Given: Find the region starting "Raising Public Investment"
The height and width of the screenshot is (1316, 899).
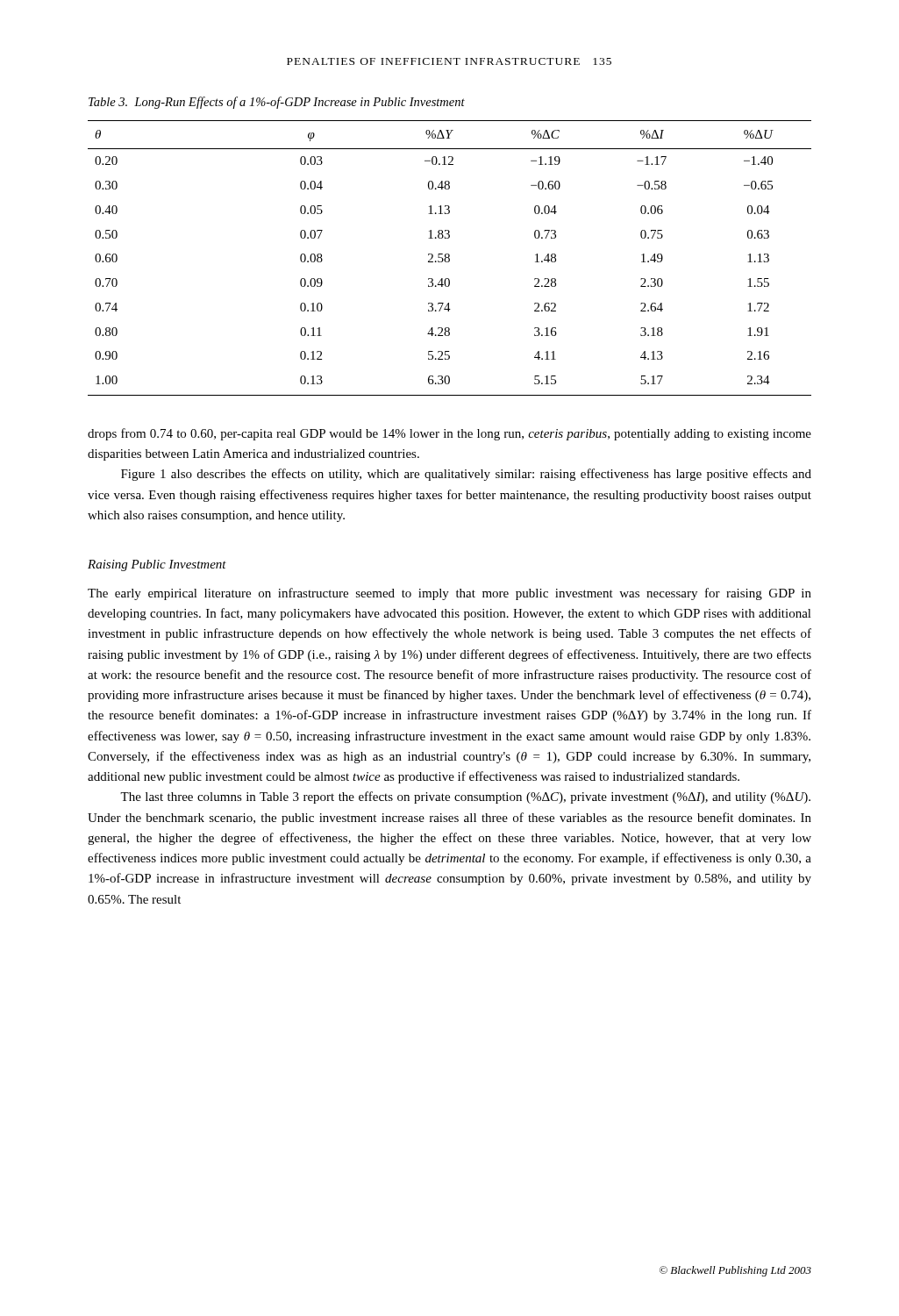Looking at the screenshot, I should pos(157,564).
